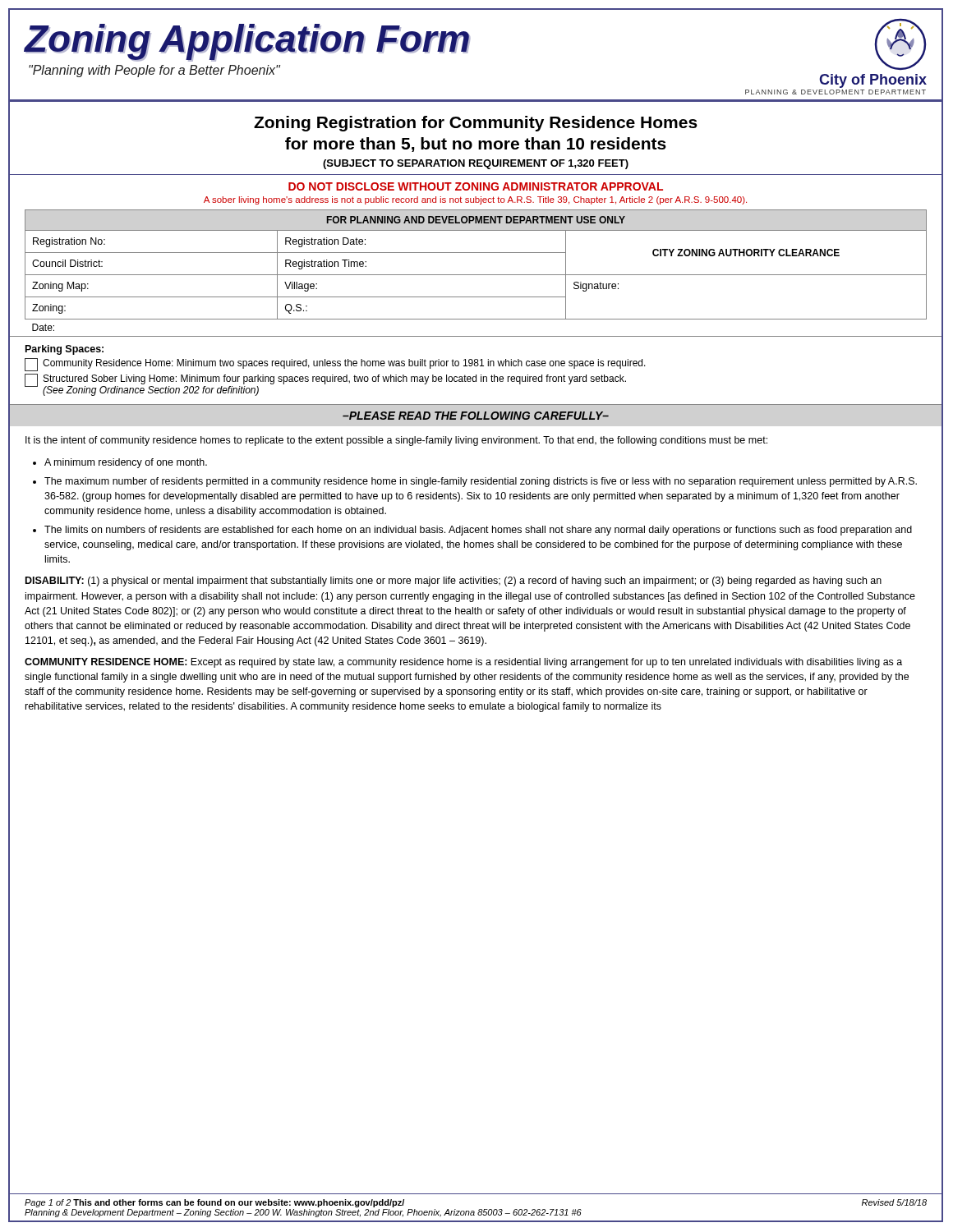This screenshot has height=1232, width=953.
Task: Locate the text starting "It is the intent"
Action: (x=476, y=441)
